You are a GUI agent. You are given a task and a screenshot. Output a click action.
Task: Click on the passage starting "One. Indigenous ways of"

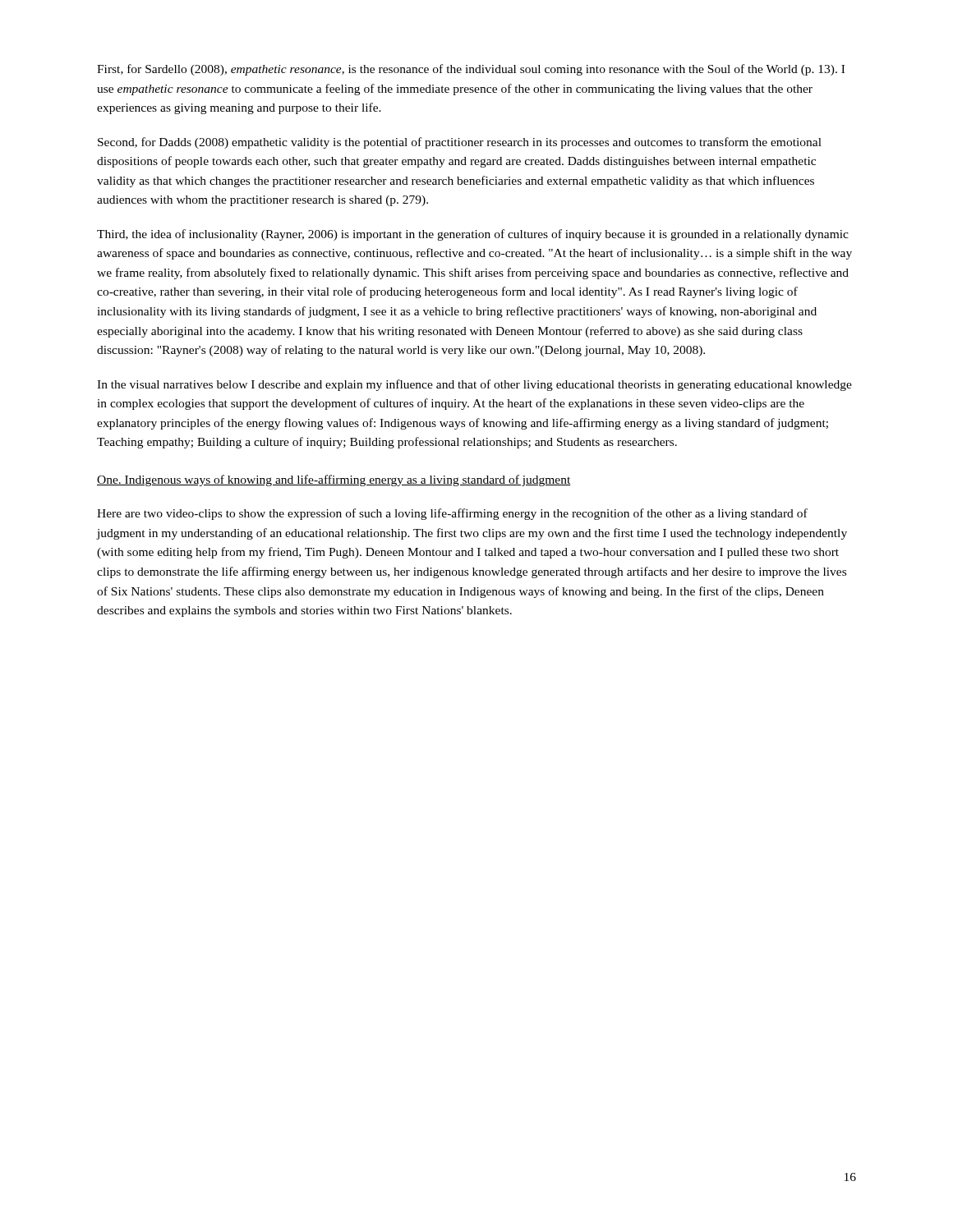coord(334,479)
